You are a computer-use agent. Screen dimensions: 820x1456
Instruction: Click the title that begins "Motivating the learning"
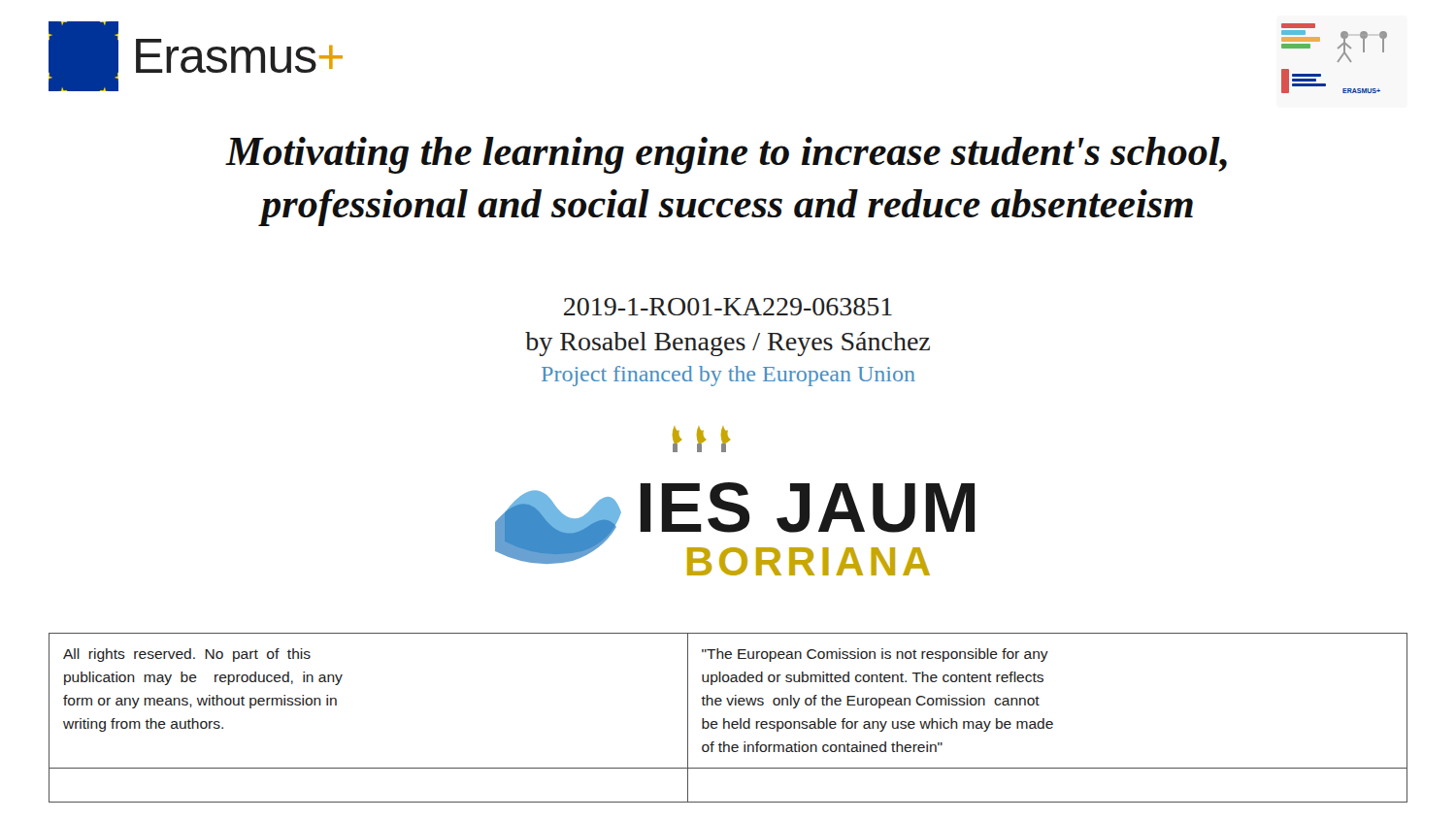pos(728,178)
